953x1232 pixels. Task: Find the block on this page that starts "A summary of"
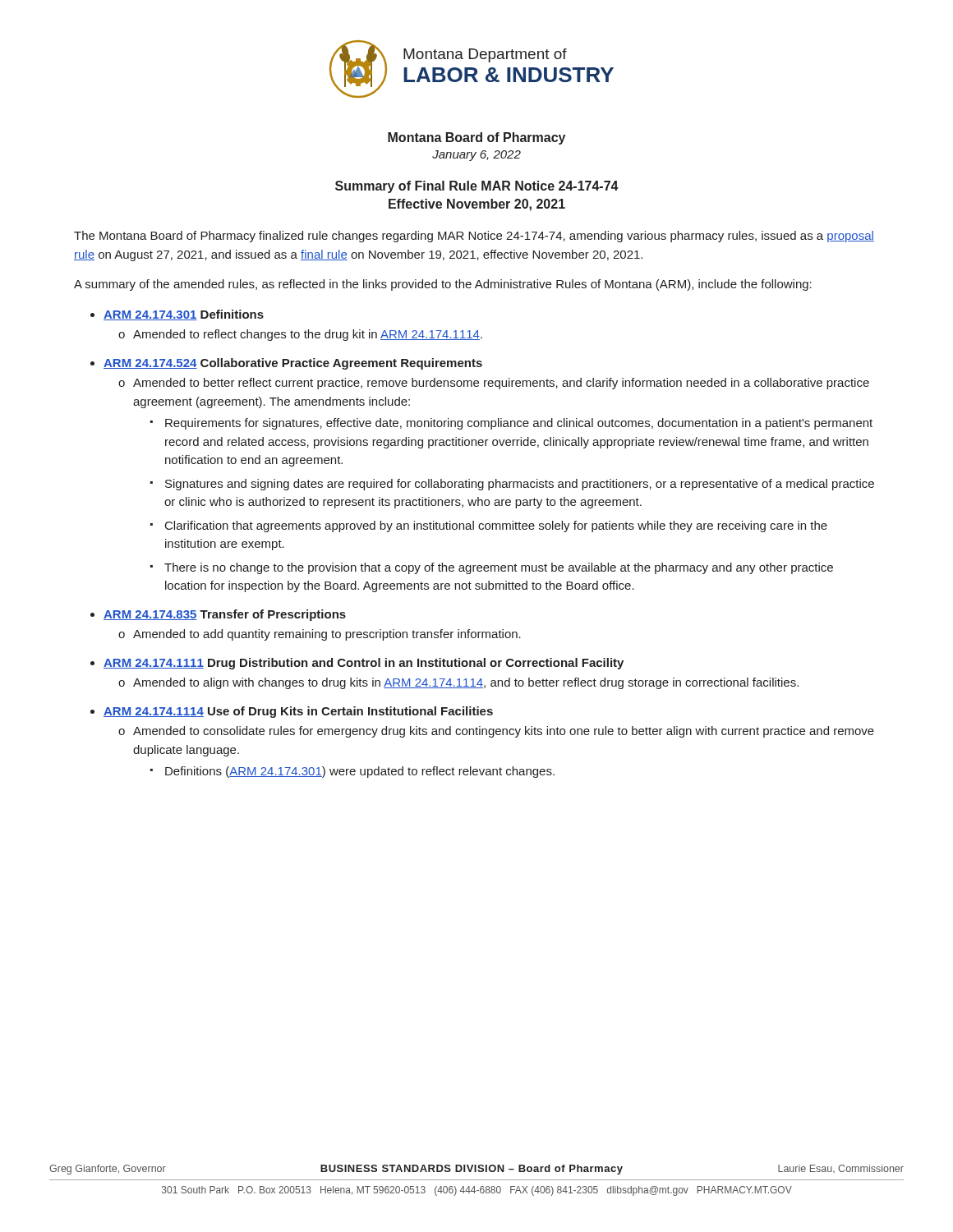coord(443,284)
